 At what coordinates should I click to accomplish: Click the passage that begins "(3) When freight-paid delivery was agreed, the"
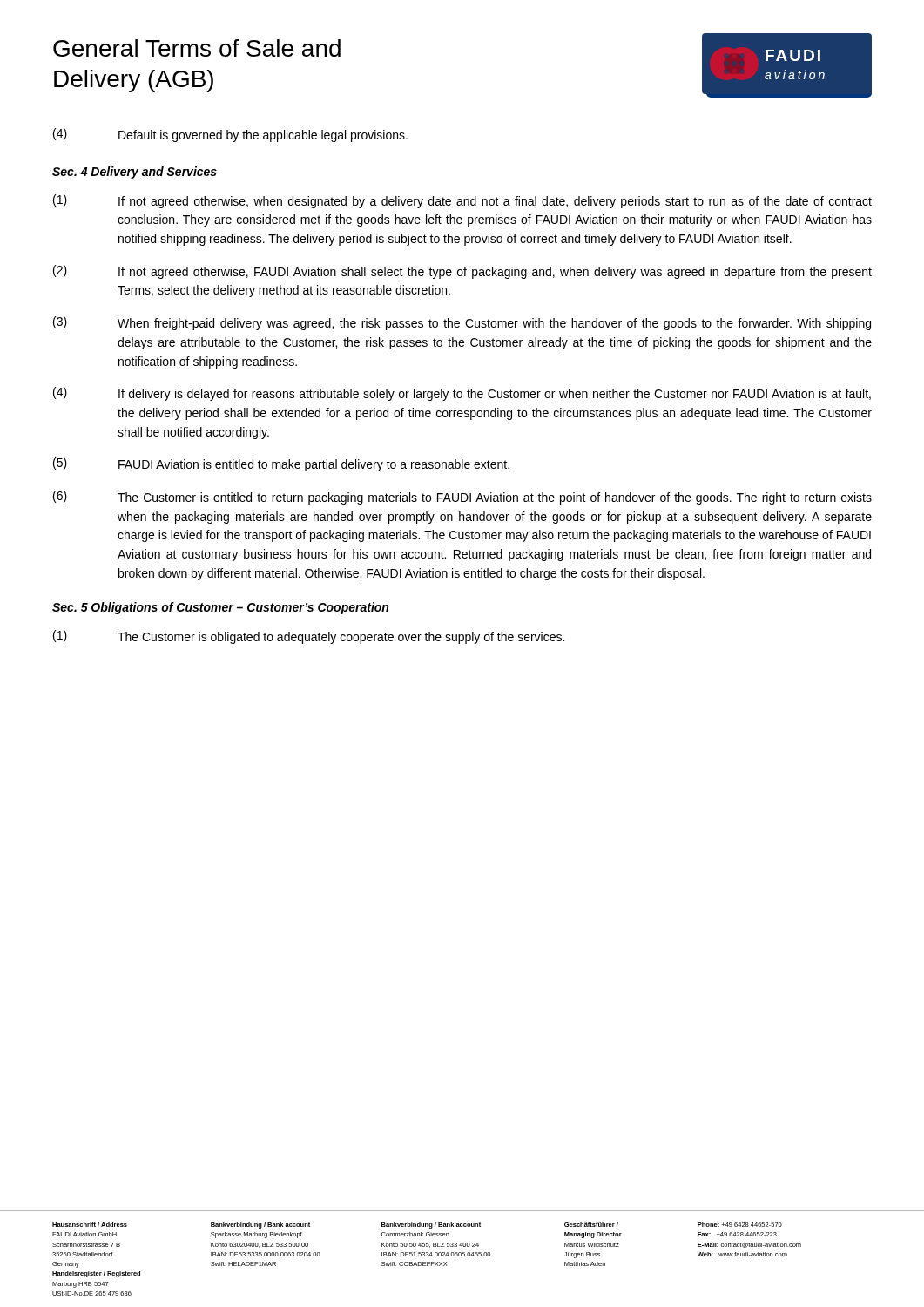pyautogui.click(x=462, y=343)
